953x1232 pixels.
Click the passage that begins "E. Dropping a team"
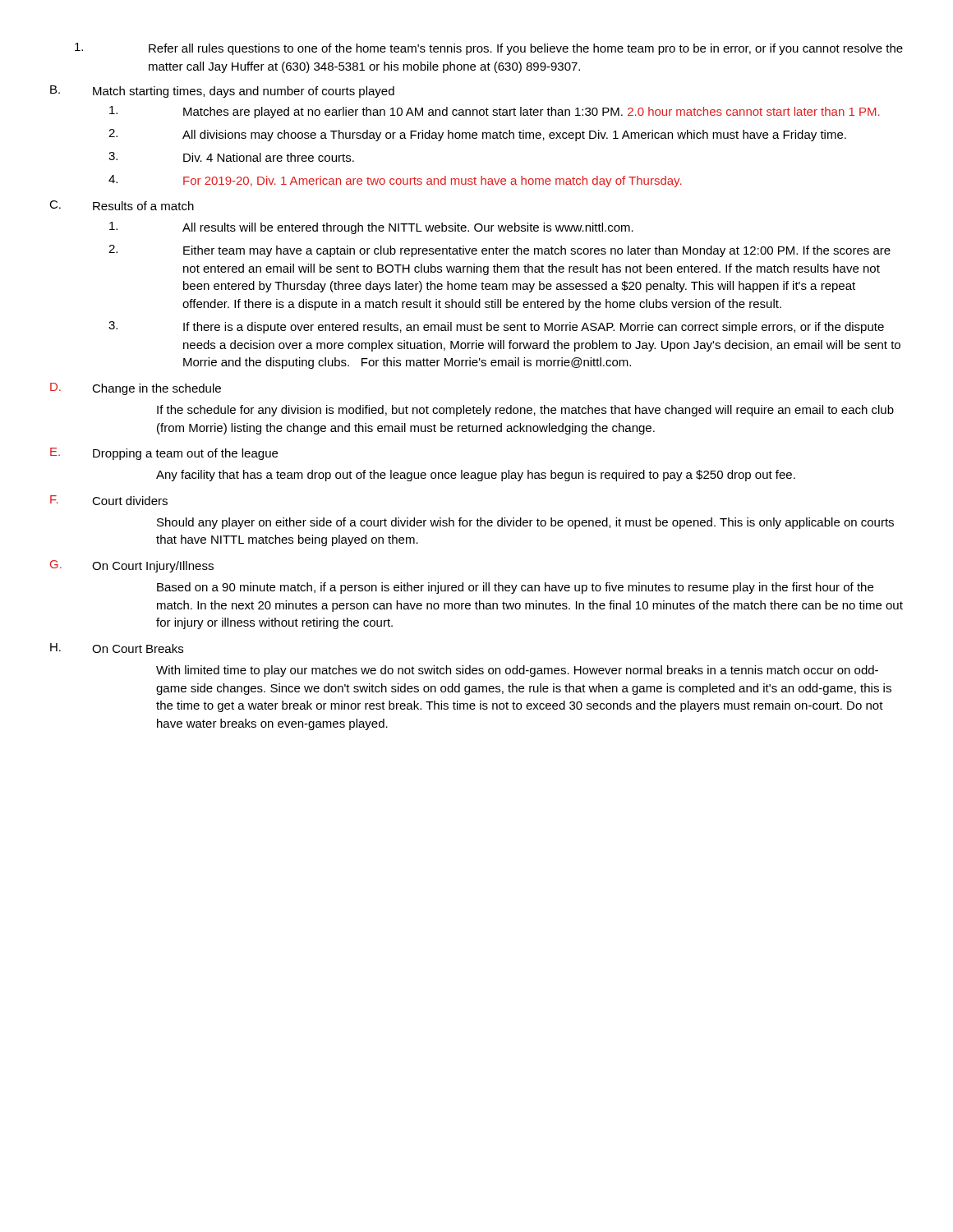(x=164, y=454)
